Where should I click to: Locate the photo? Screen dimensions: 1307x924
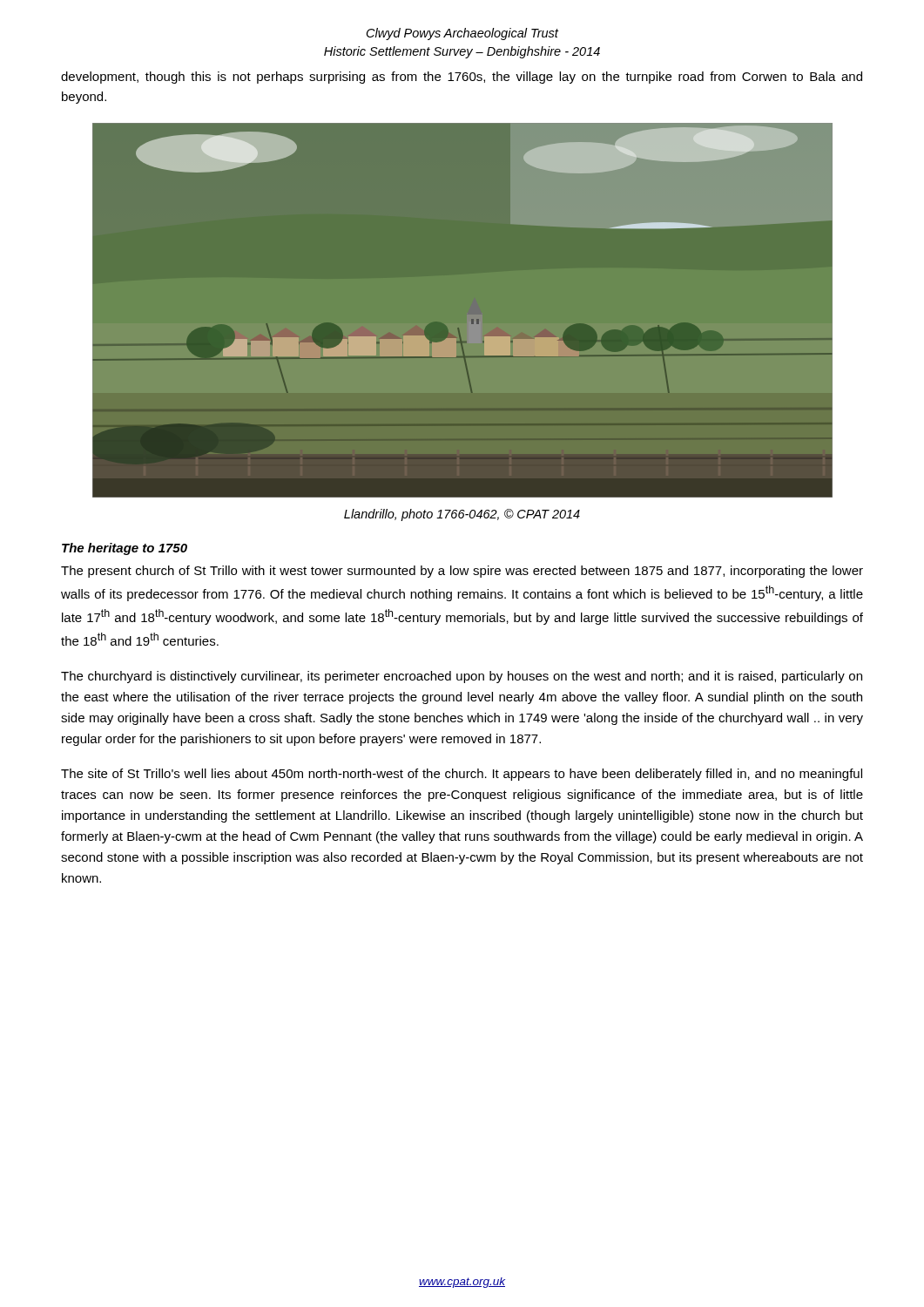462,311
